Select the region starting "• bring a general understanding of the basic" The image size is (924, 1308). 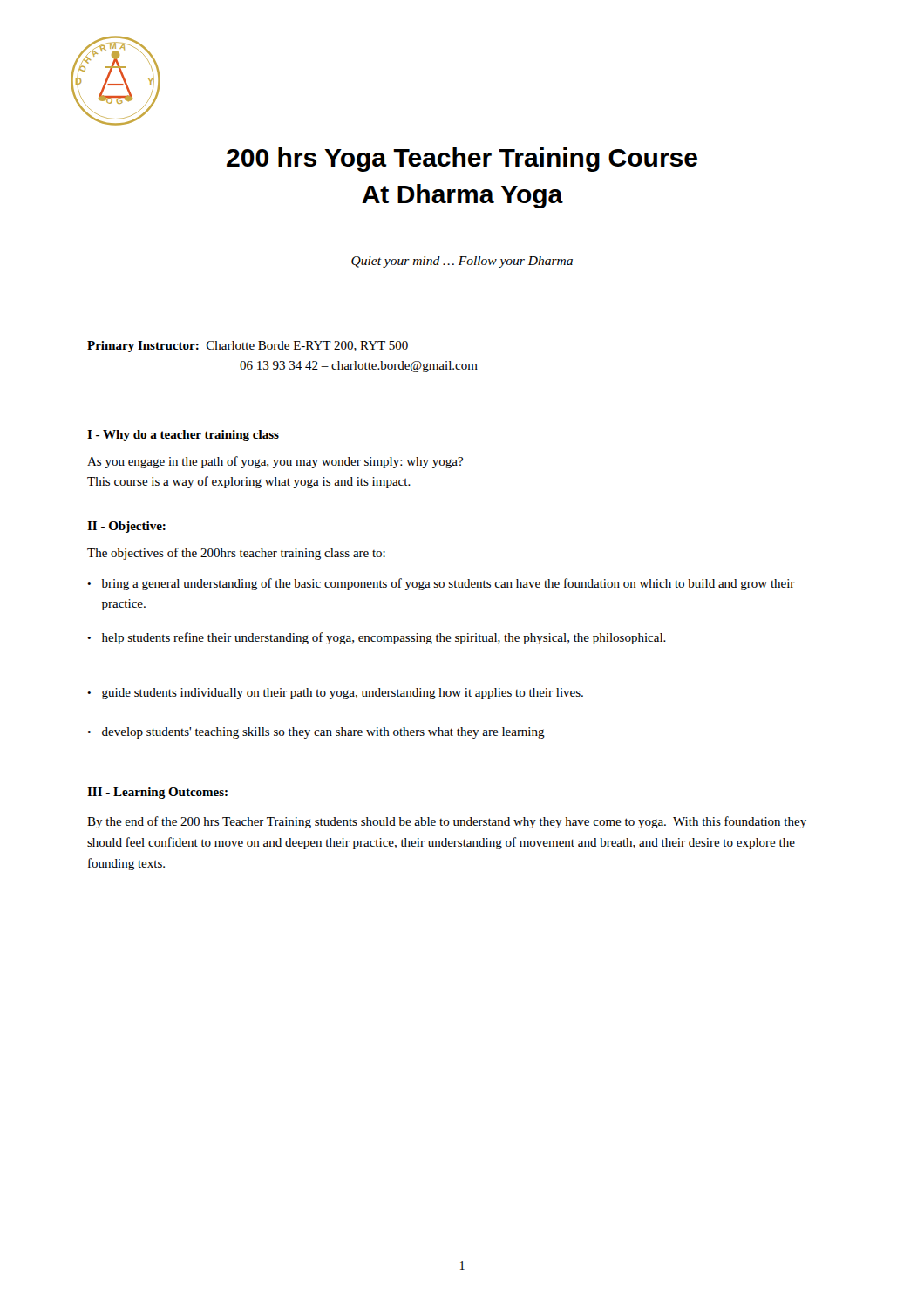(462, 594)
